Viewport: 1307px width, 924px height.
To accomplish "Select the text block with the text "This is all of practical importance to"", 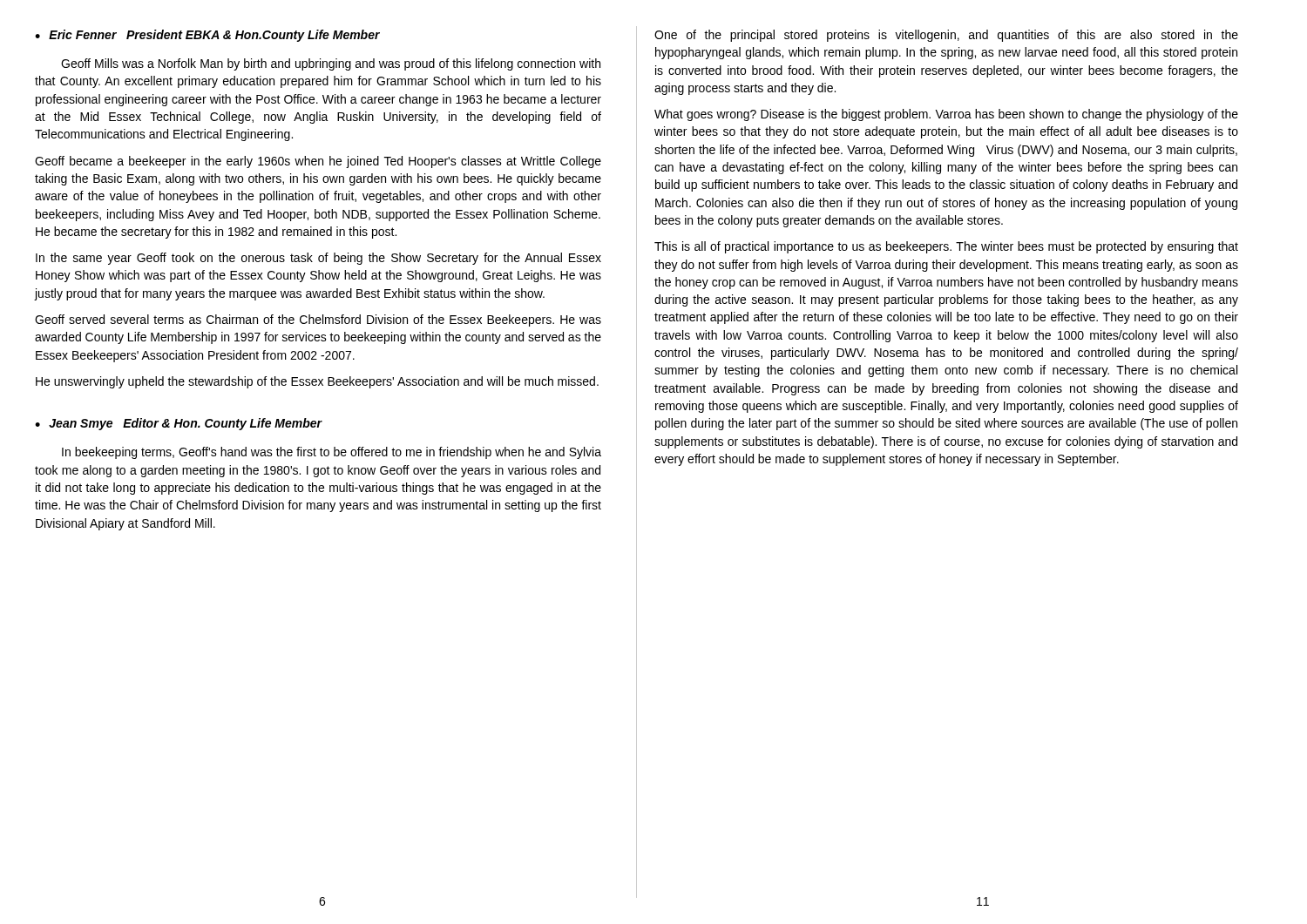I will (x=946, y=353).
